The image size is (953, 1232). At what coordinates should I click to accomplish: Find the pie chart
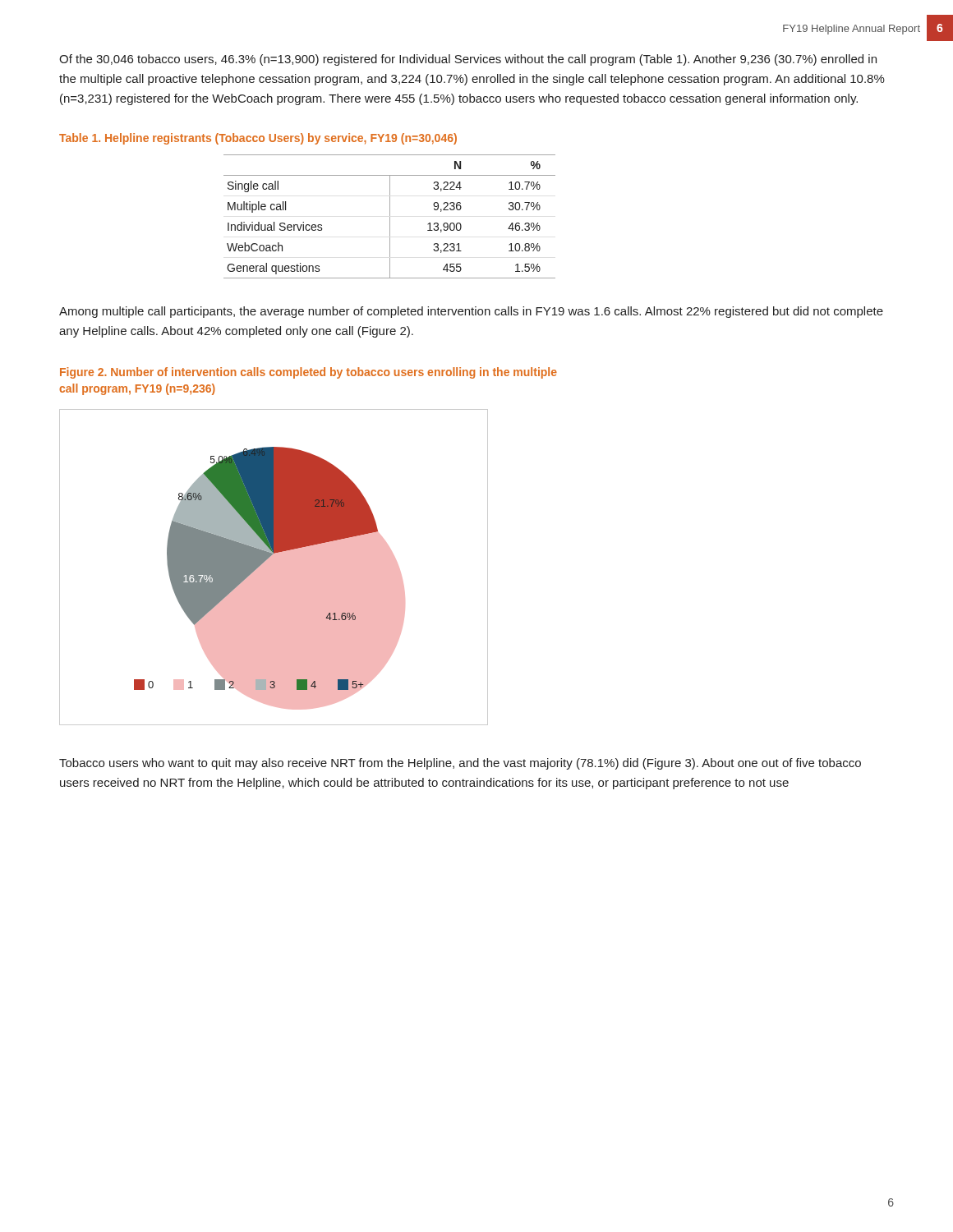pyautogui.click(x=274, y=567)
